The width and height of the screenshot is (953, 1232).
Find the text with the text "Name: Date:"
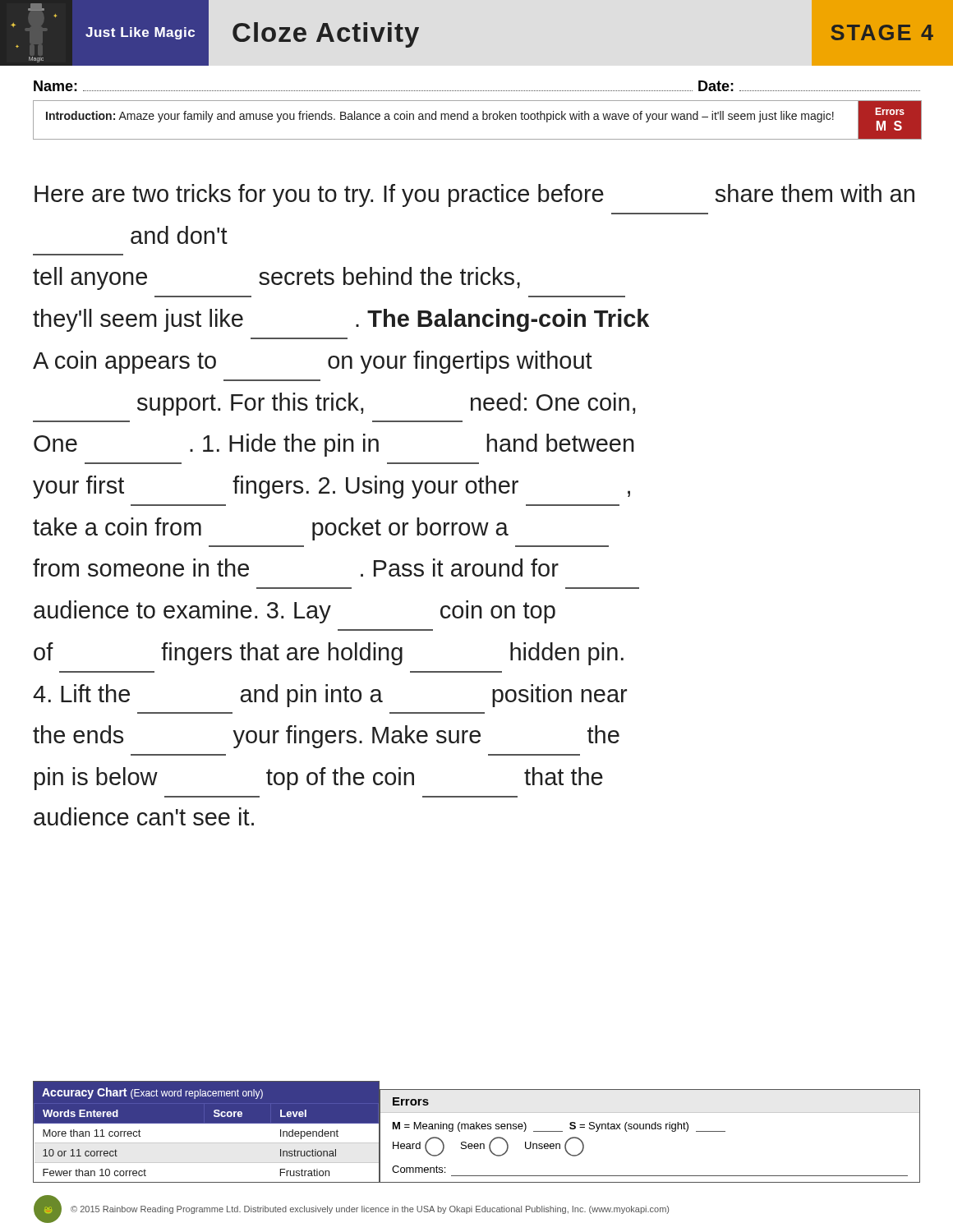click(476, 85)
